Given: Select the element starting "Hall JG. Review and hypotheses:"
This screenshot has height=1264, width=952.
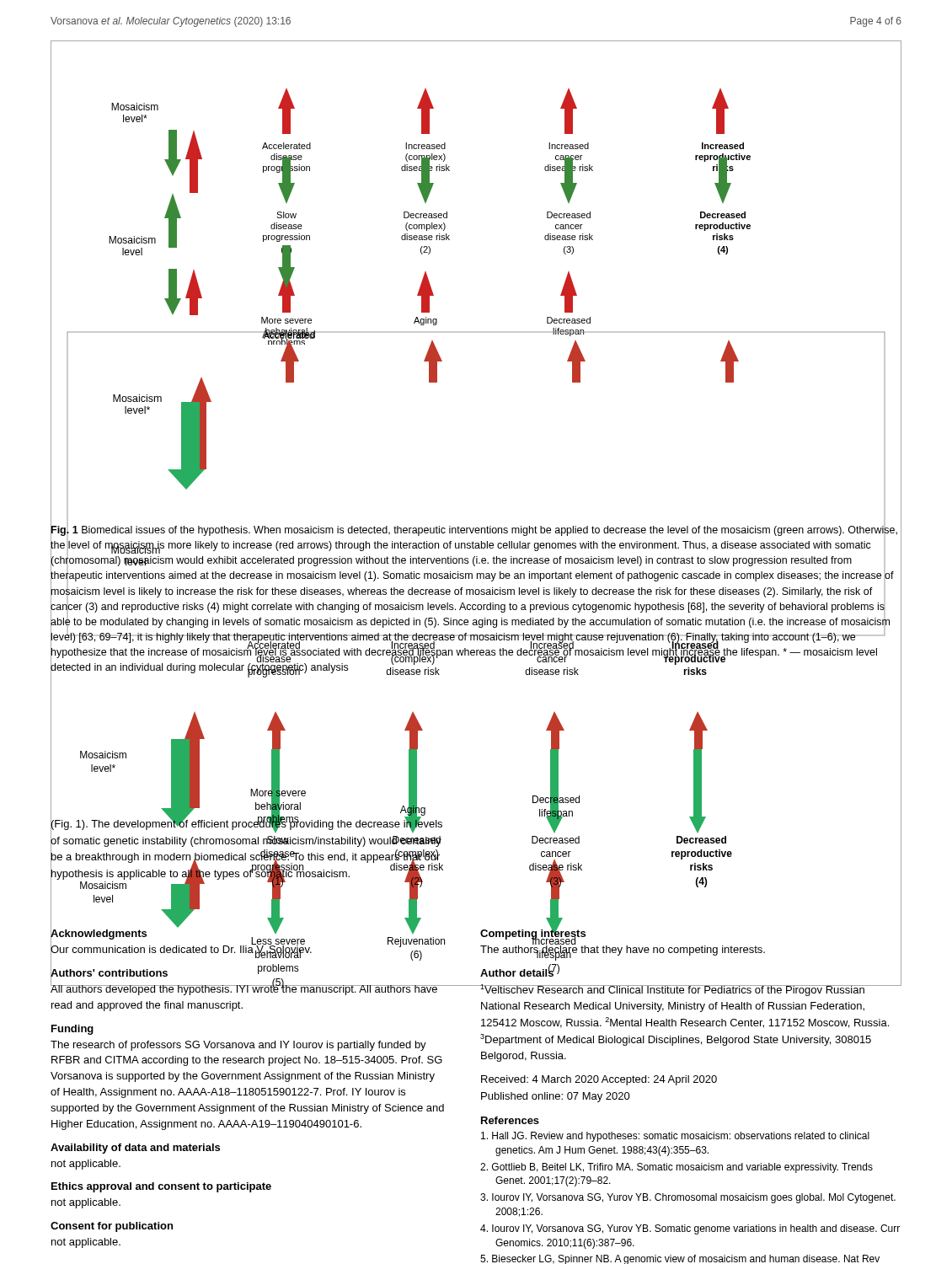Looking at the screenshot, I should pyautogui.click(x=675, y=1143).
